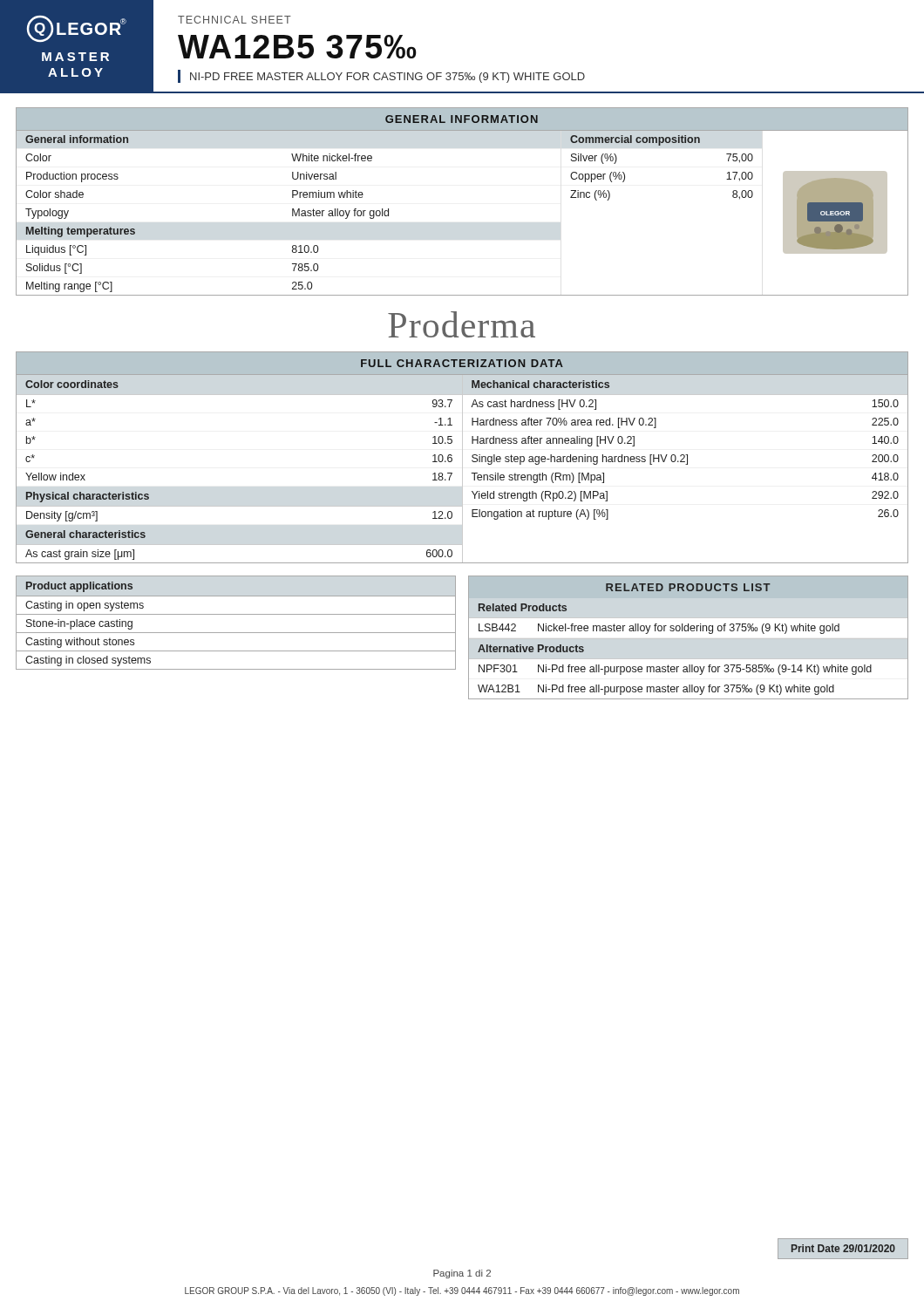
Task: Locate the table with the text "Elongation at rupture (A)"
Action: (685, 448)
